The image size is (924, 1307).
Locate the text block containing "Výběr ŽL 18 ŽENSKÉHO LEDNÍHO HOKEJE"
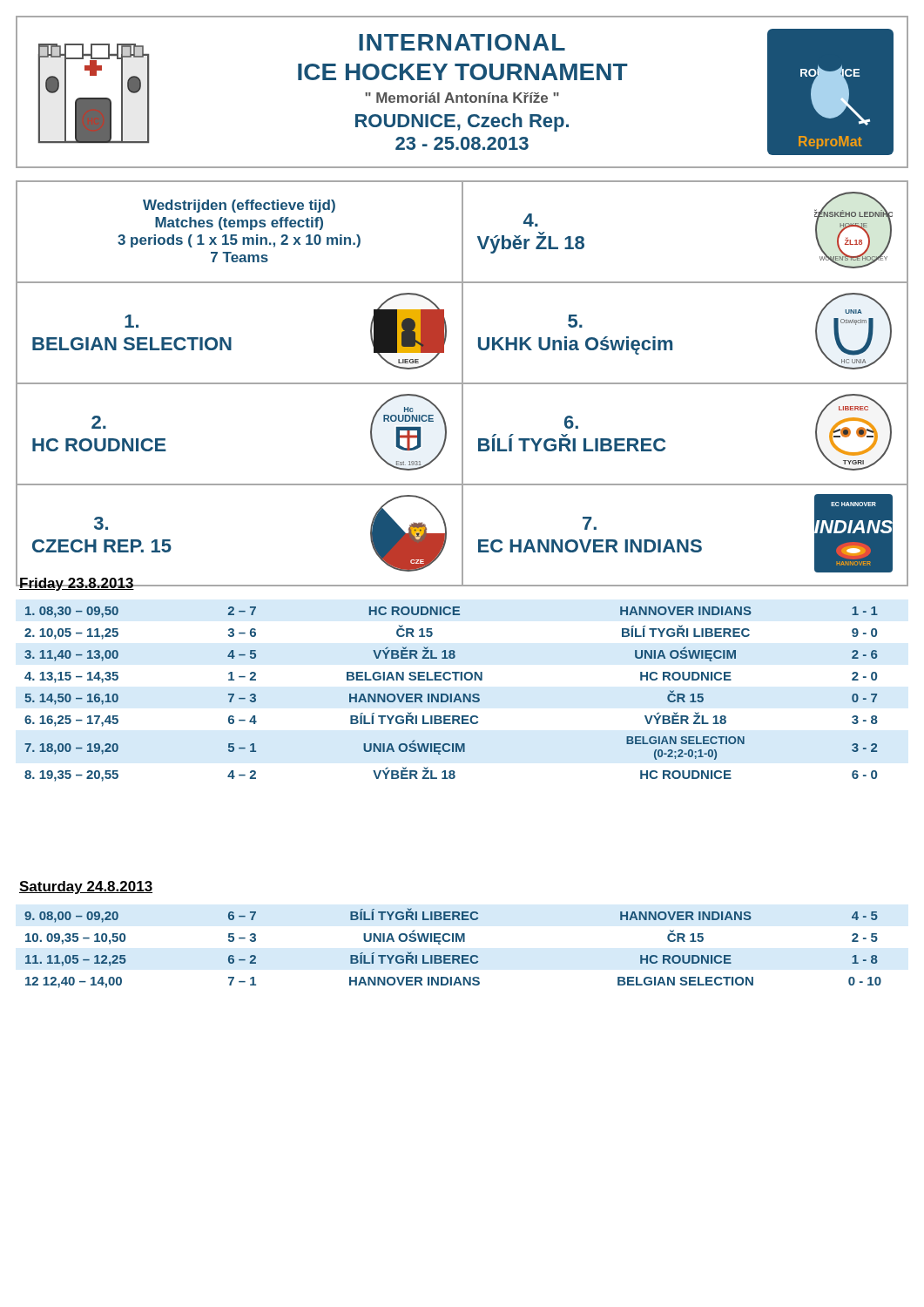tap(529, 226)
